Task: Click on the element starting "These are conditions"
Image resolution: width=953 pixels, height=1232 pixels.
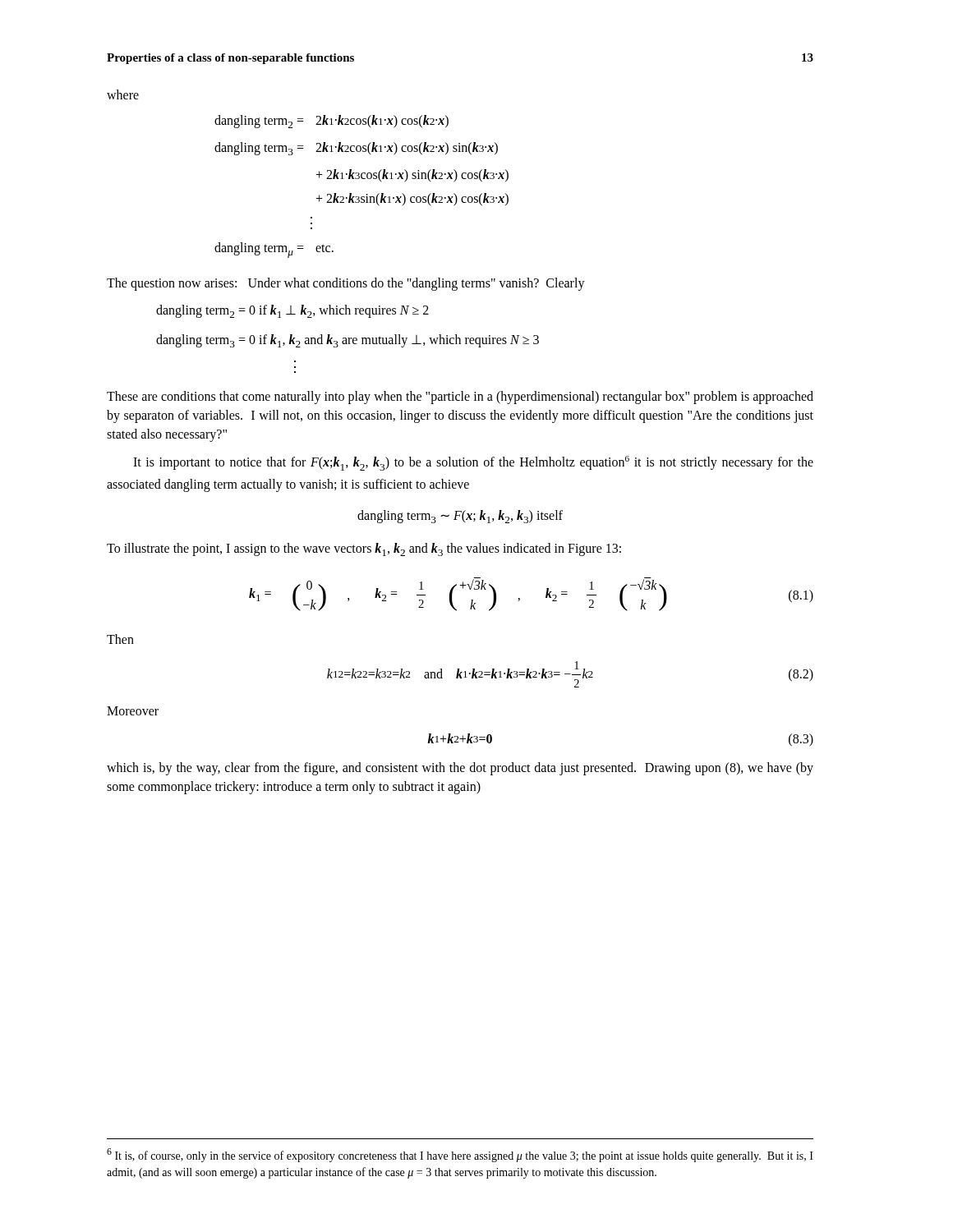Action: (x=460, y=415)
